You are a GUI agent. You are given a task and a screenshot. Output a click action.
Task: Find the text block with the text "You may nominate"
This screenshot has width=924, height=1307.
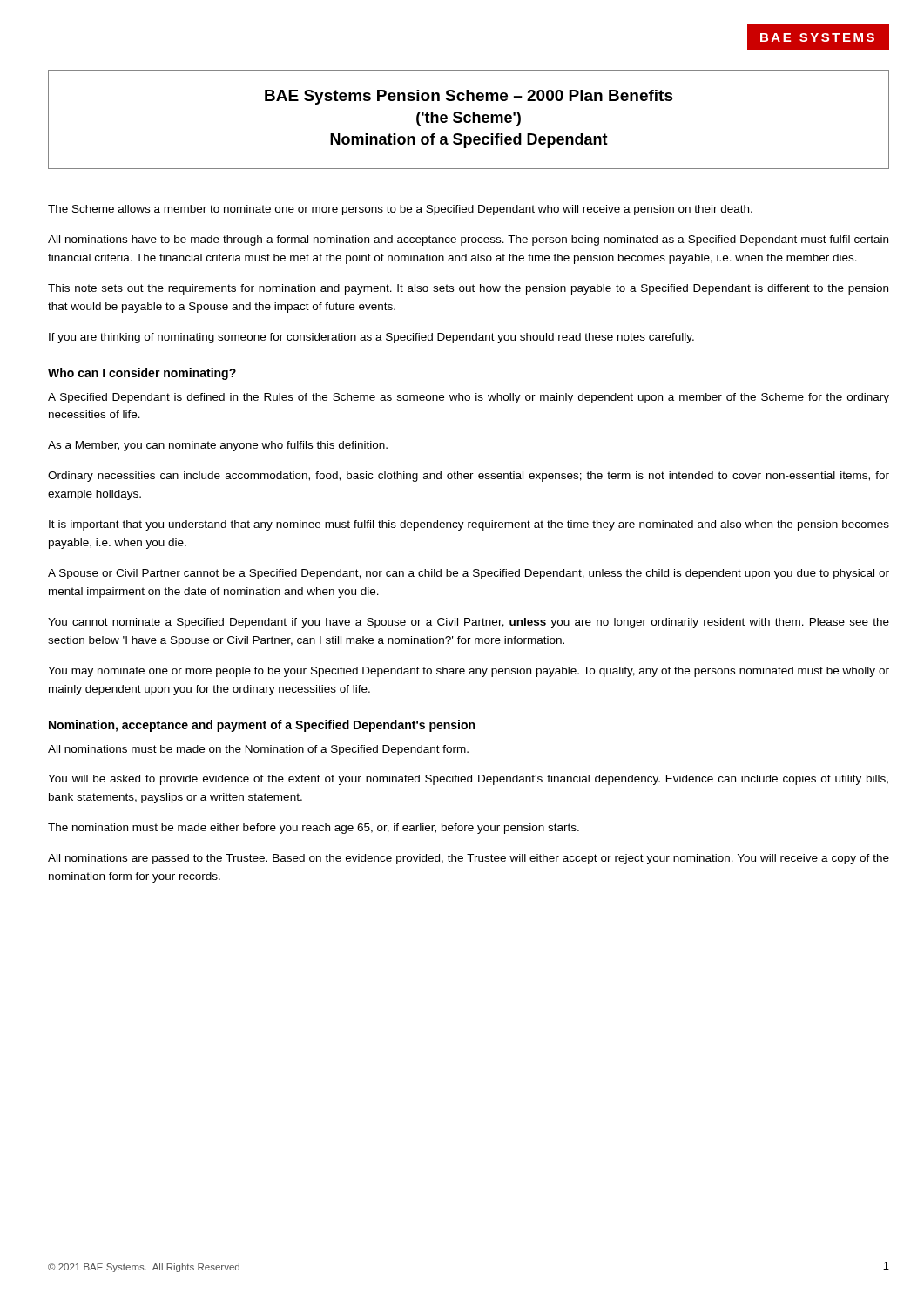pyautogui.click(x=469, y=679)
